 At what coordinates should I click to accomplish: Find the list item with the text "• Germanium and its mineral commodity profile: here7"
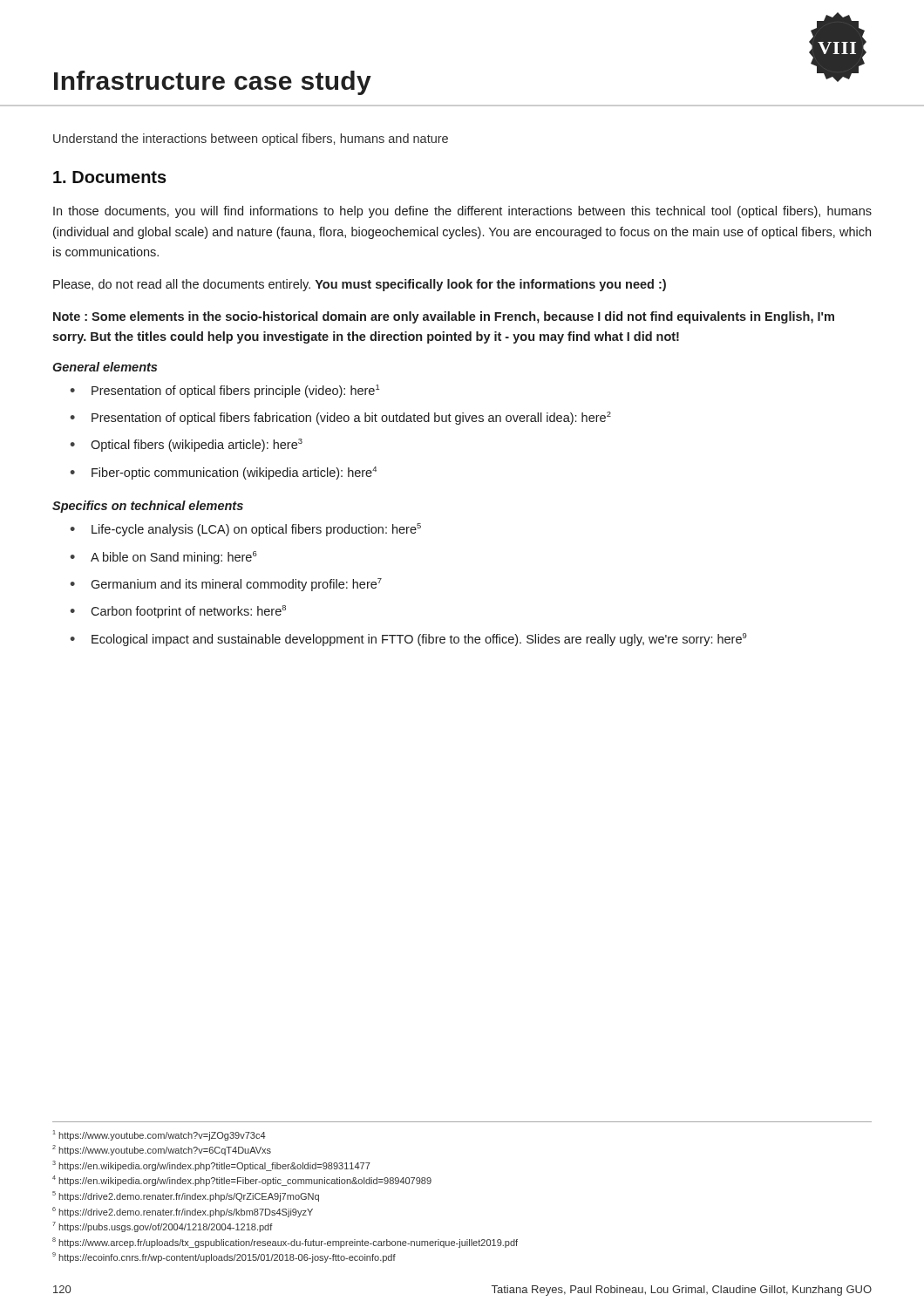(x=226, y=585)
